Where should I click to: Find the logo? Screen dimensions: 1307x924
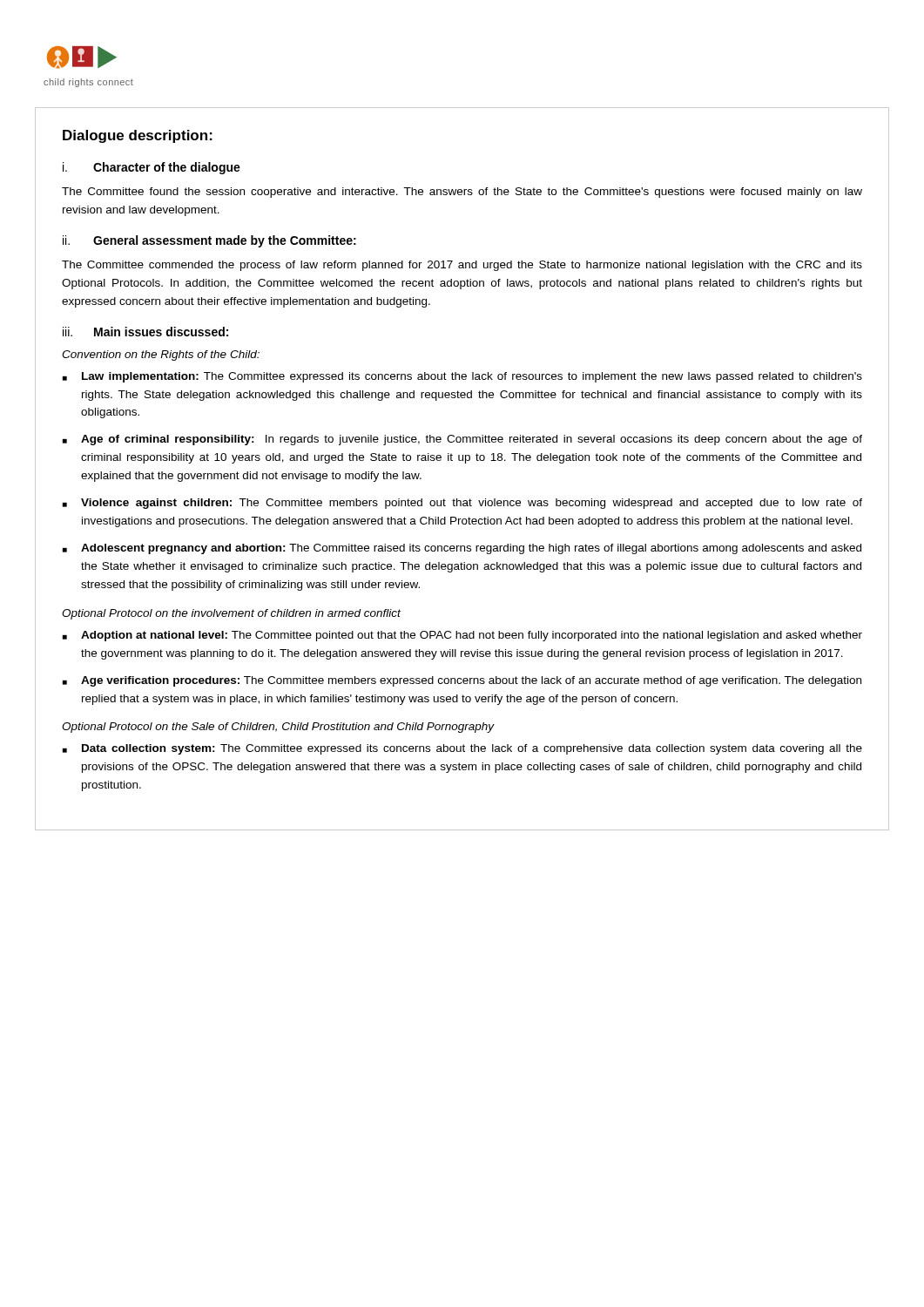(462, 59)
